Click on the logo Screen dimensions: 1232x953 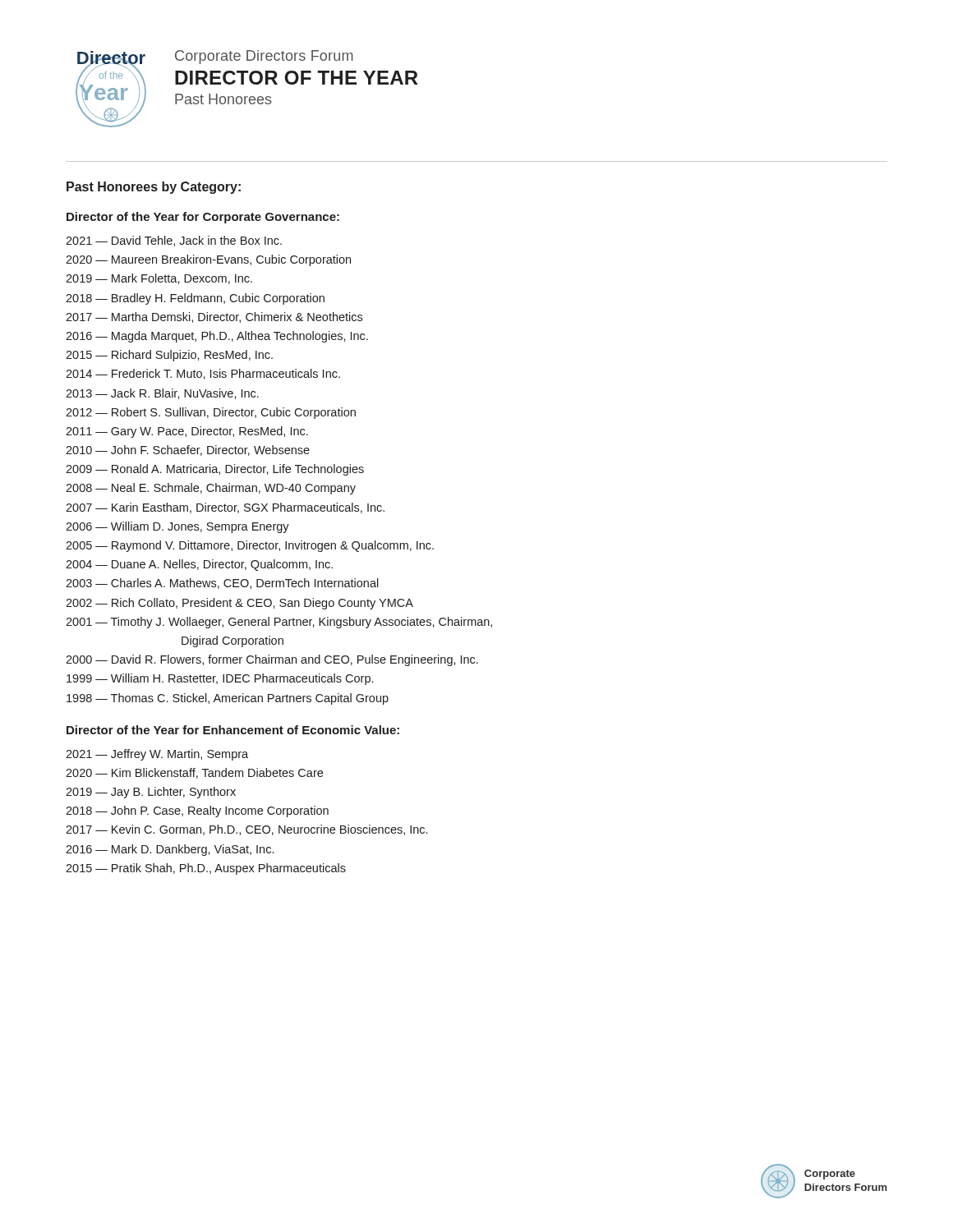pyautogui.click(x=824, y=1181)
